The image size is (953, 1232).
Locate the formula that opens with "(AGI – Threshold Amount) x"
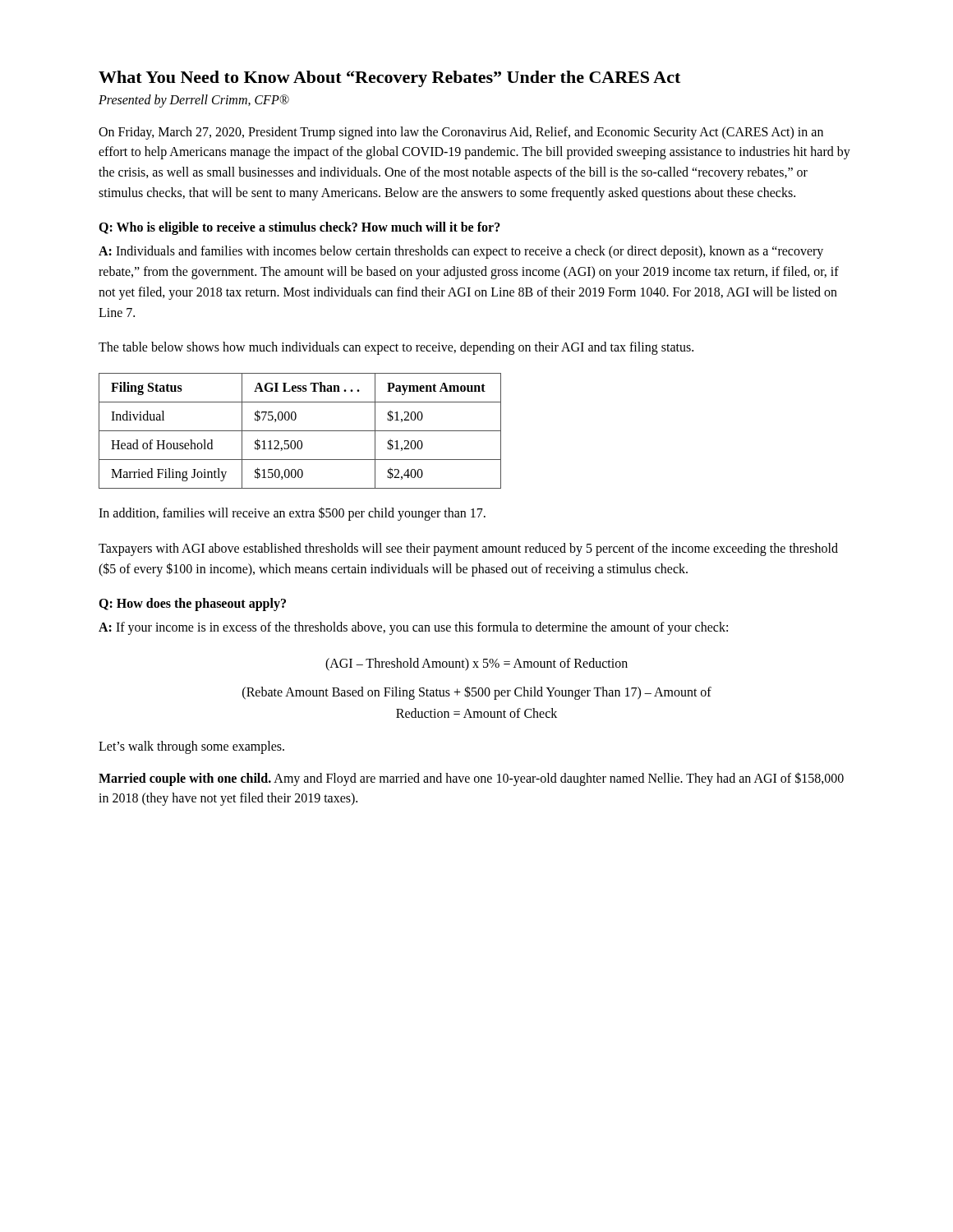[x=476, y=663]
